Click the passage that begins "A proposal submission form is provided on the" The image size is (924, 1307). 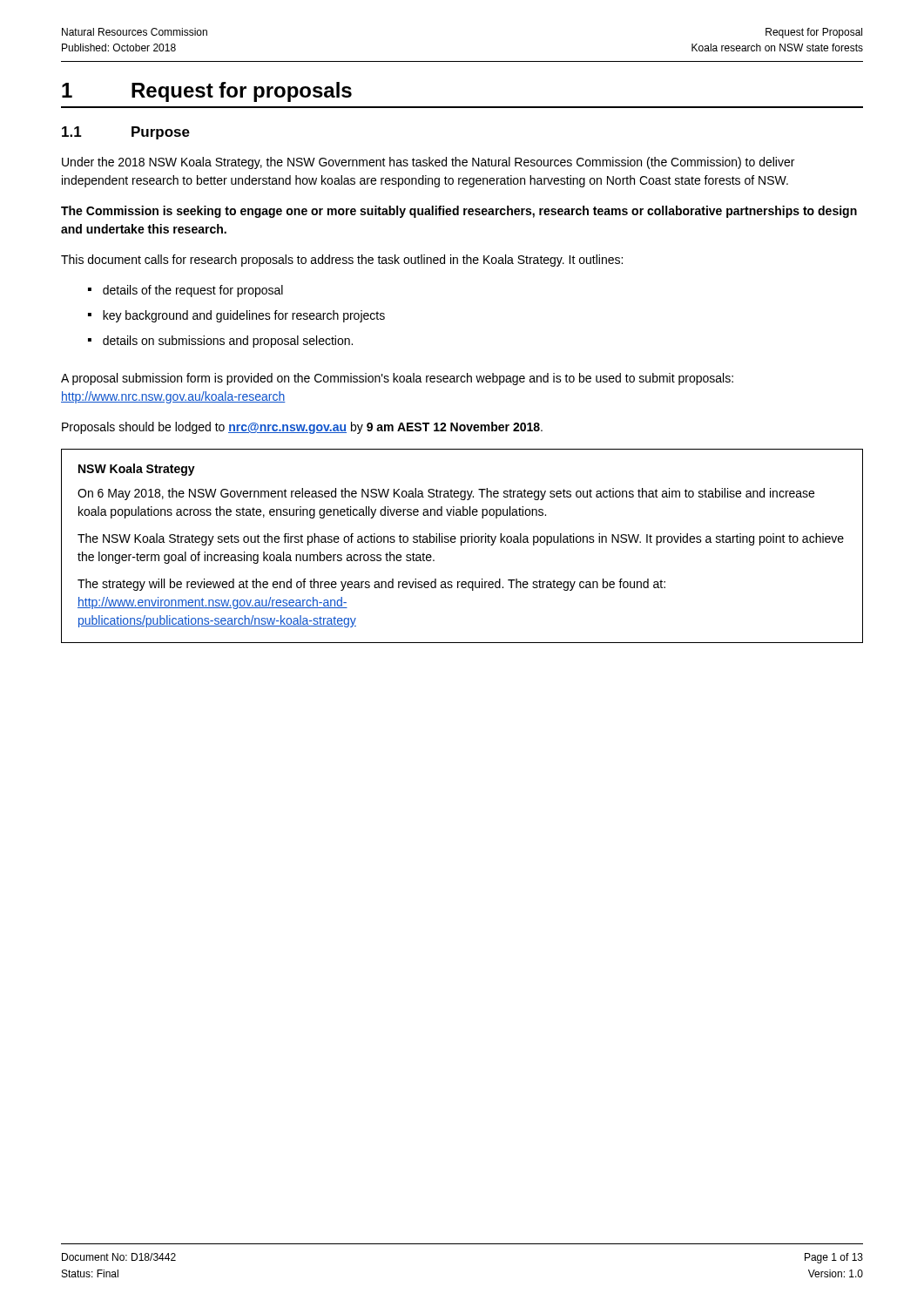pos(398,387)
